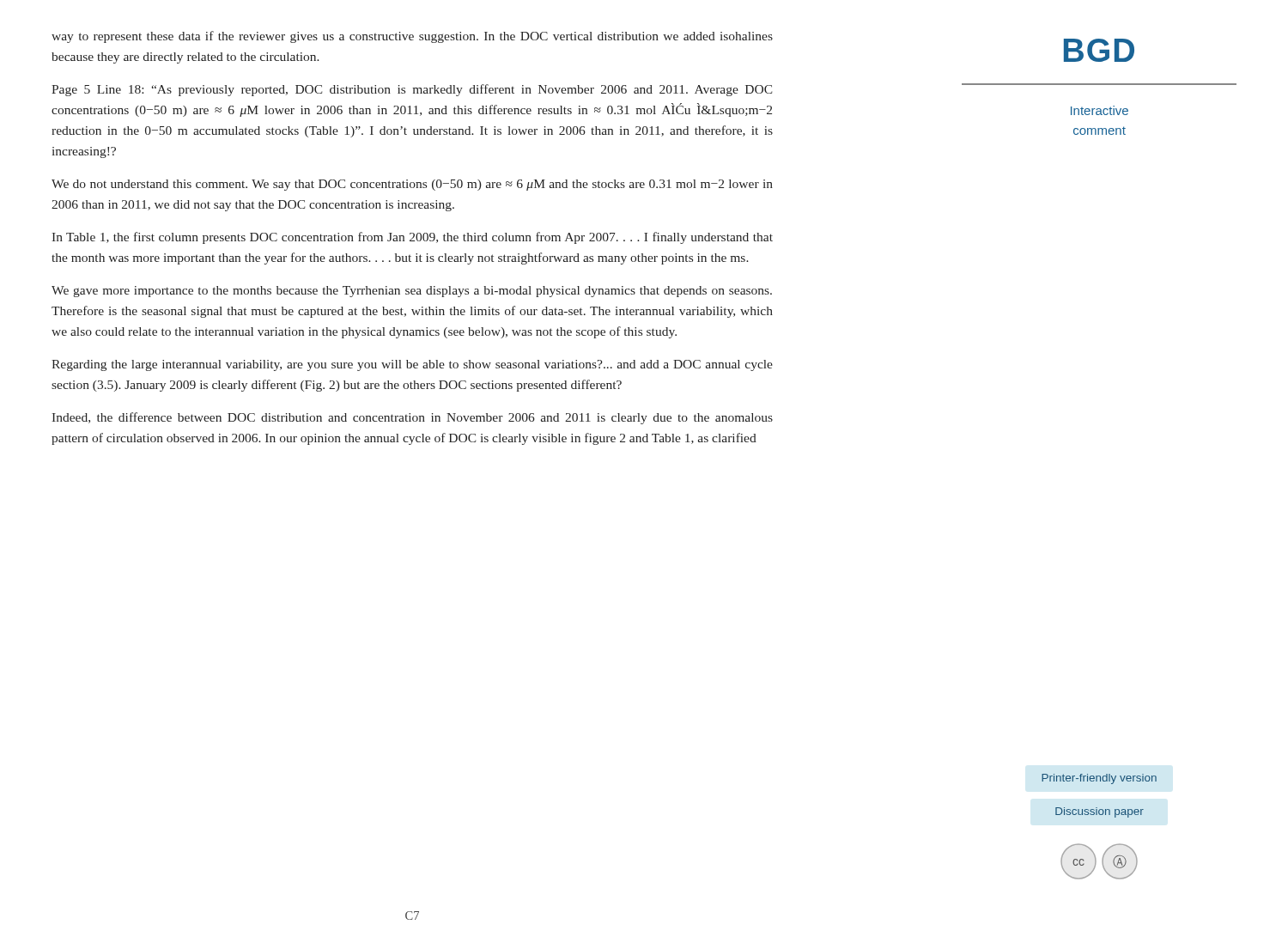Locate the block of text that opens with "We do not understand this comment. We"
Screen dimensions: 949x1288
click(x=412, y=194)
